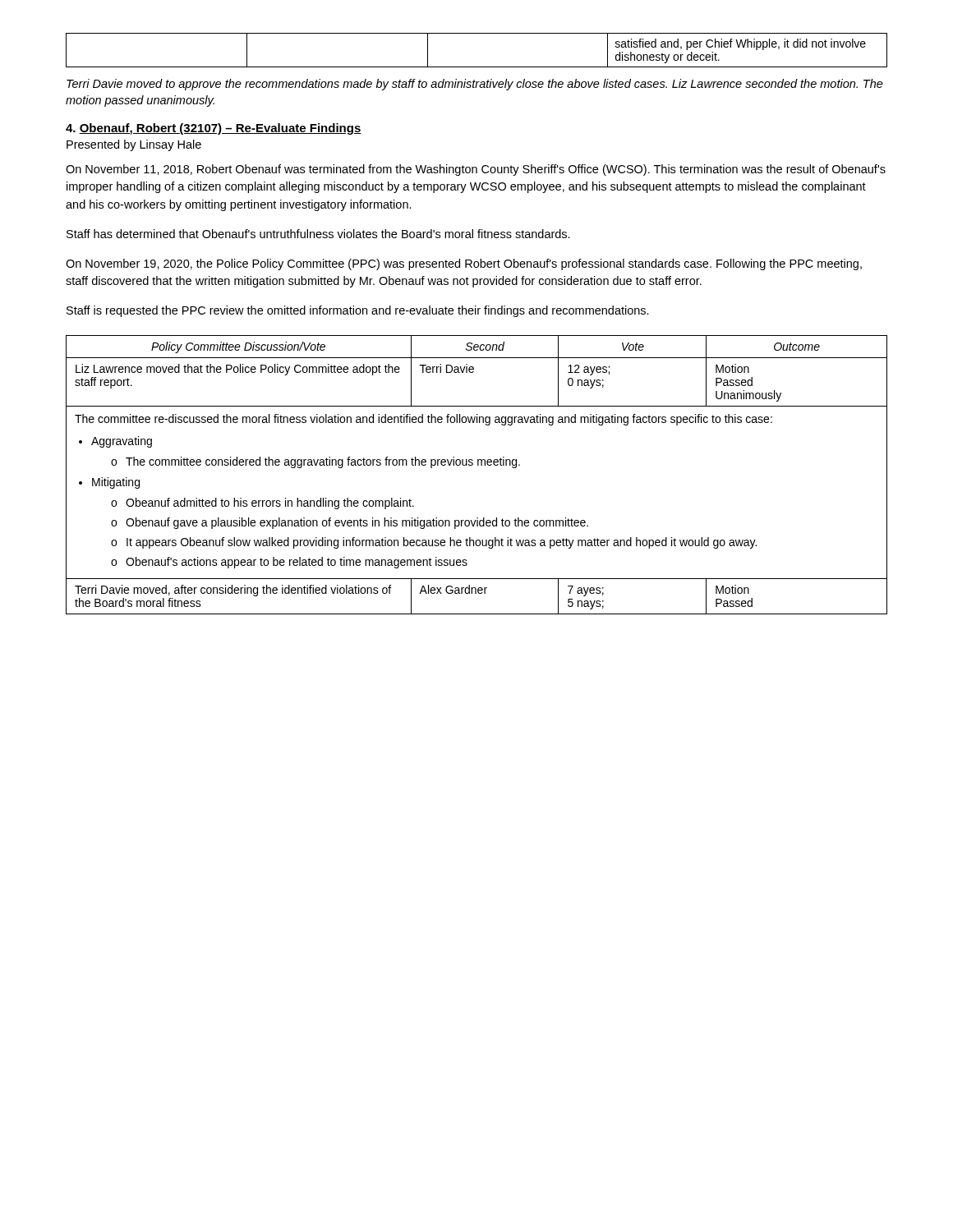Image resolution: width=953 pixels, height=1232 pixels.
Task: Locate the table with the text "Alex Gardner"
Action: pyautogui.click(x=476, y=475)
